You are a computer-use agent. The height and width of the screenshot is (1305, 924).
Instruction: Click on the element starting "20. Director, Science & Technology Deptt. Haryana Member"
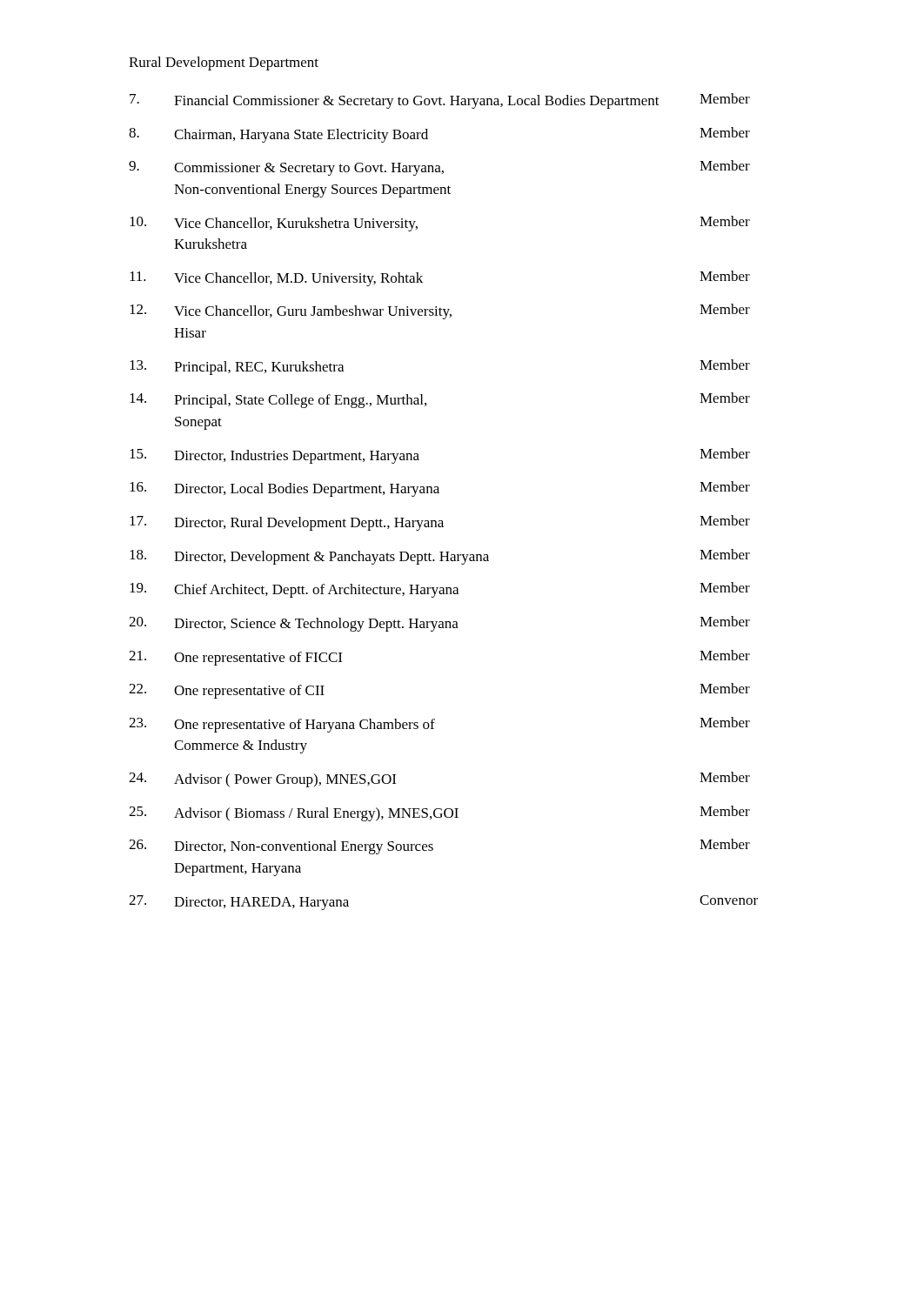pyautogui.click(x=462, y=624)
